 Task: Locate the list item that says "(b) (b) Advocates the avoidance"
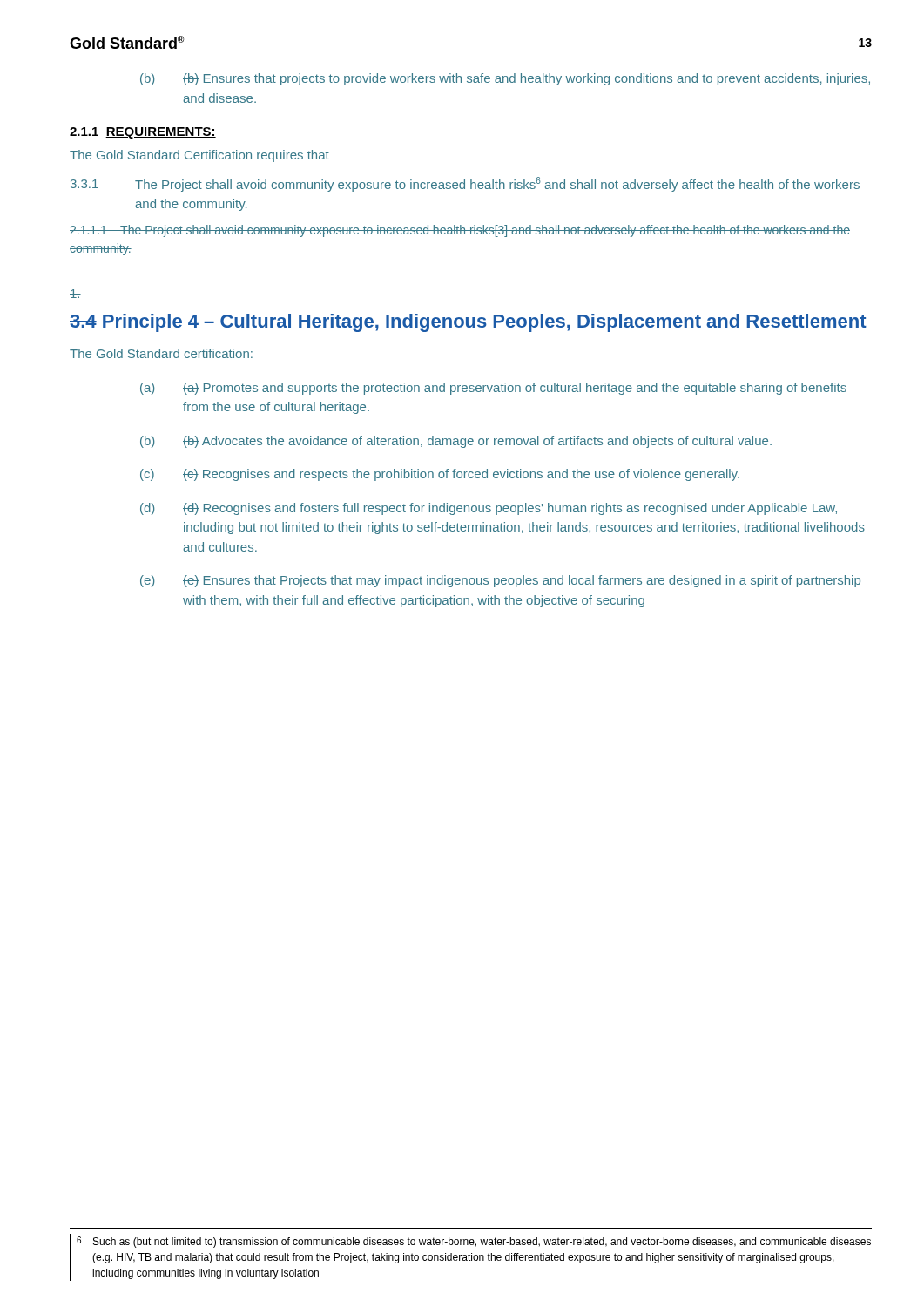[506, 441]
